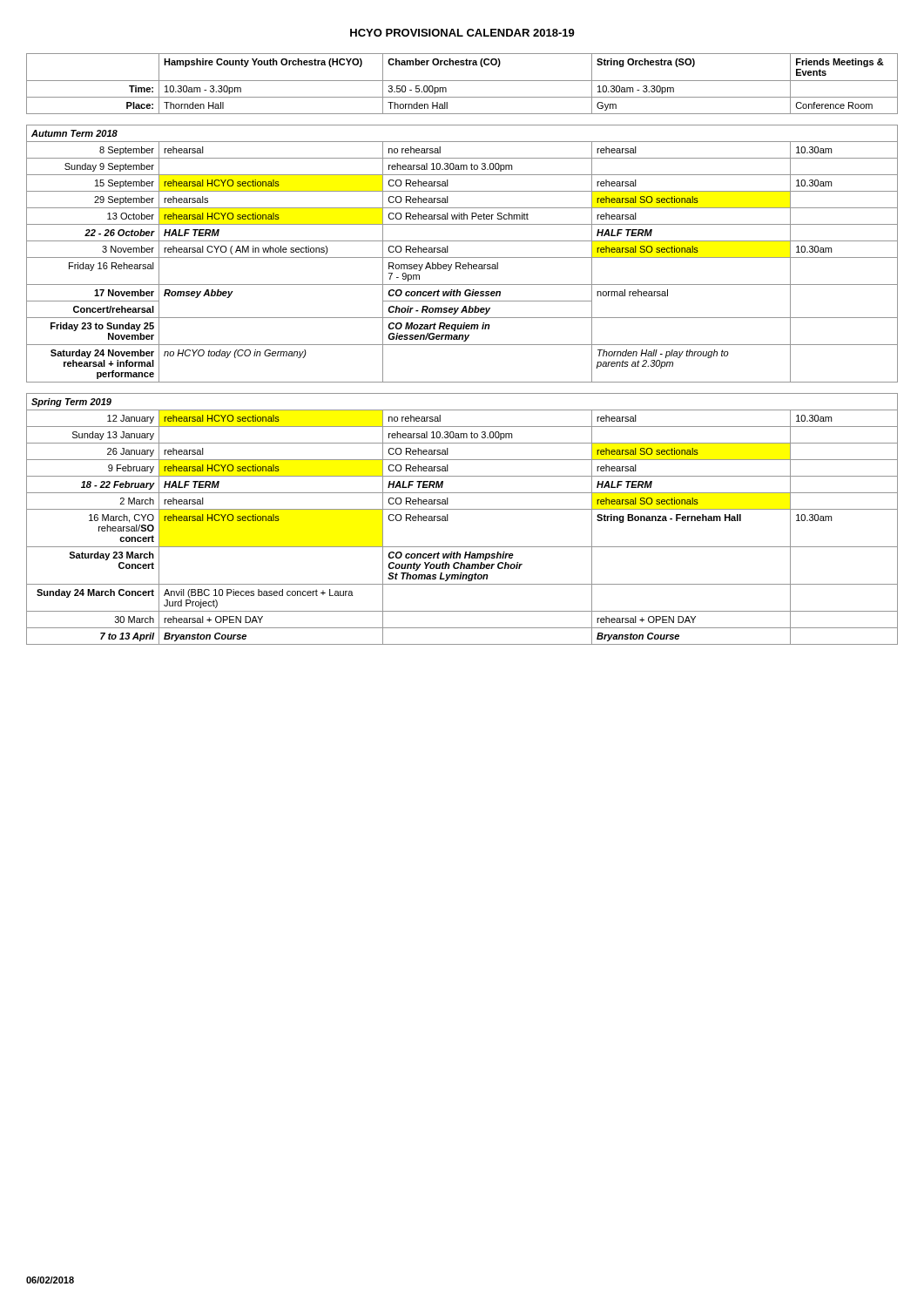
Task: Find a table
Action: [462, 349]
